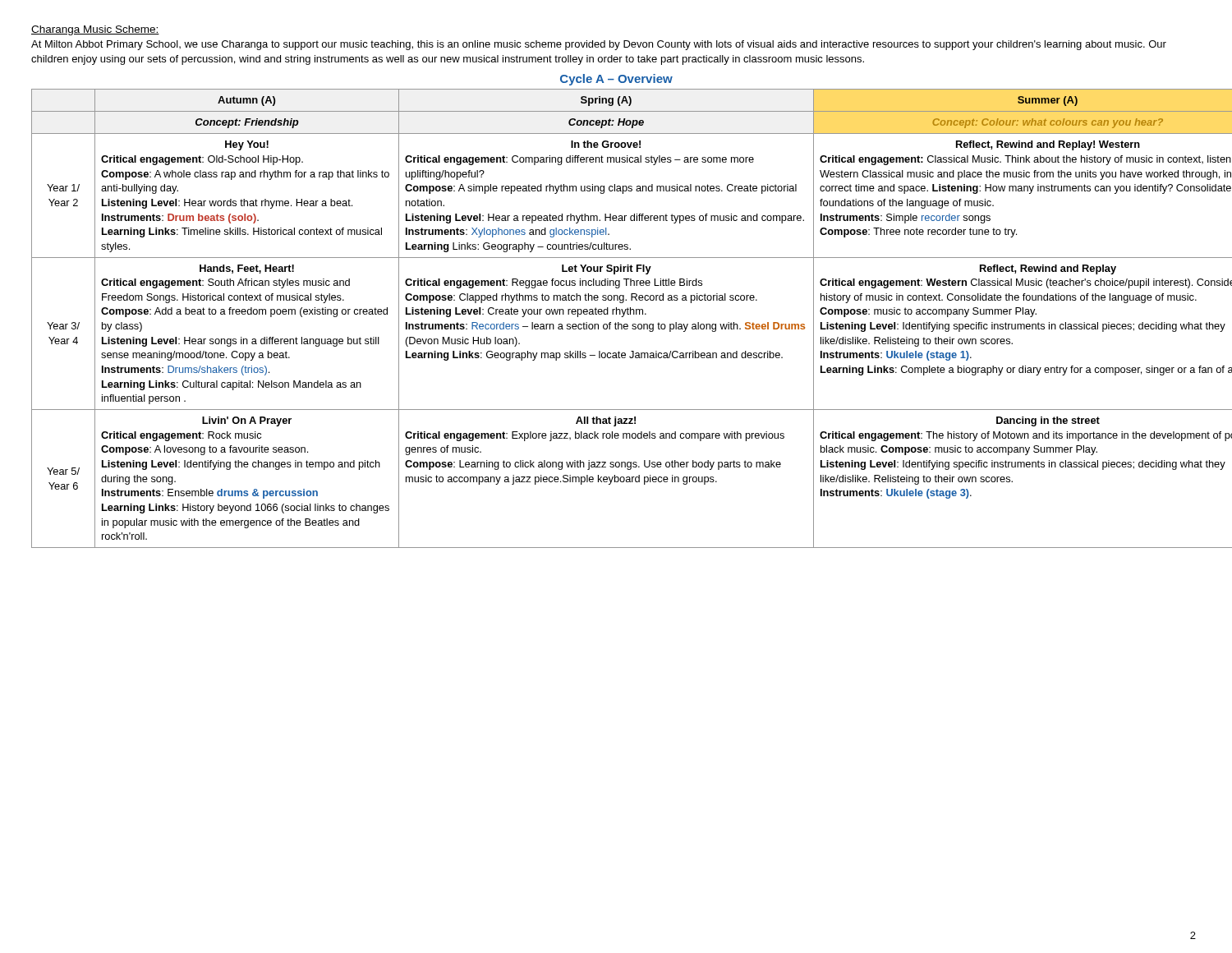Where does it say "Cycle A – Overview"?
1232x953 pixels.
point(616,79)
